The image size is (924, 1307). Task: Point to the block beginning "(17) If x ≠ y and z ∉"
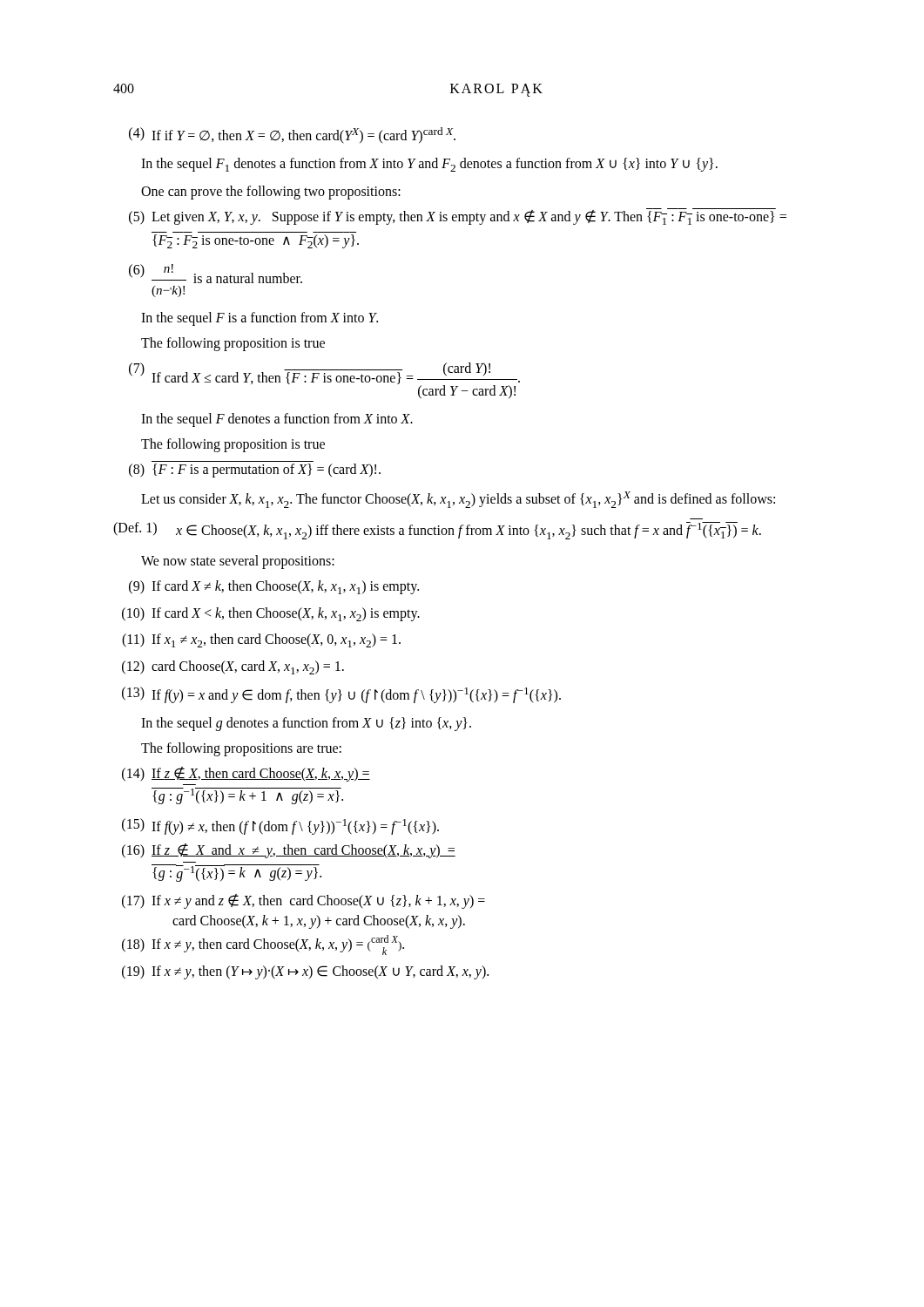(x=462, y=911)
